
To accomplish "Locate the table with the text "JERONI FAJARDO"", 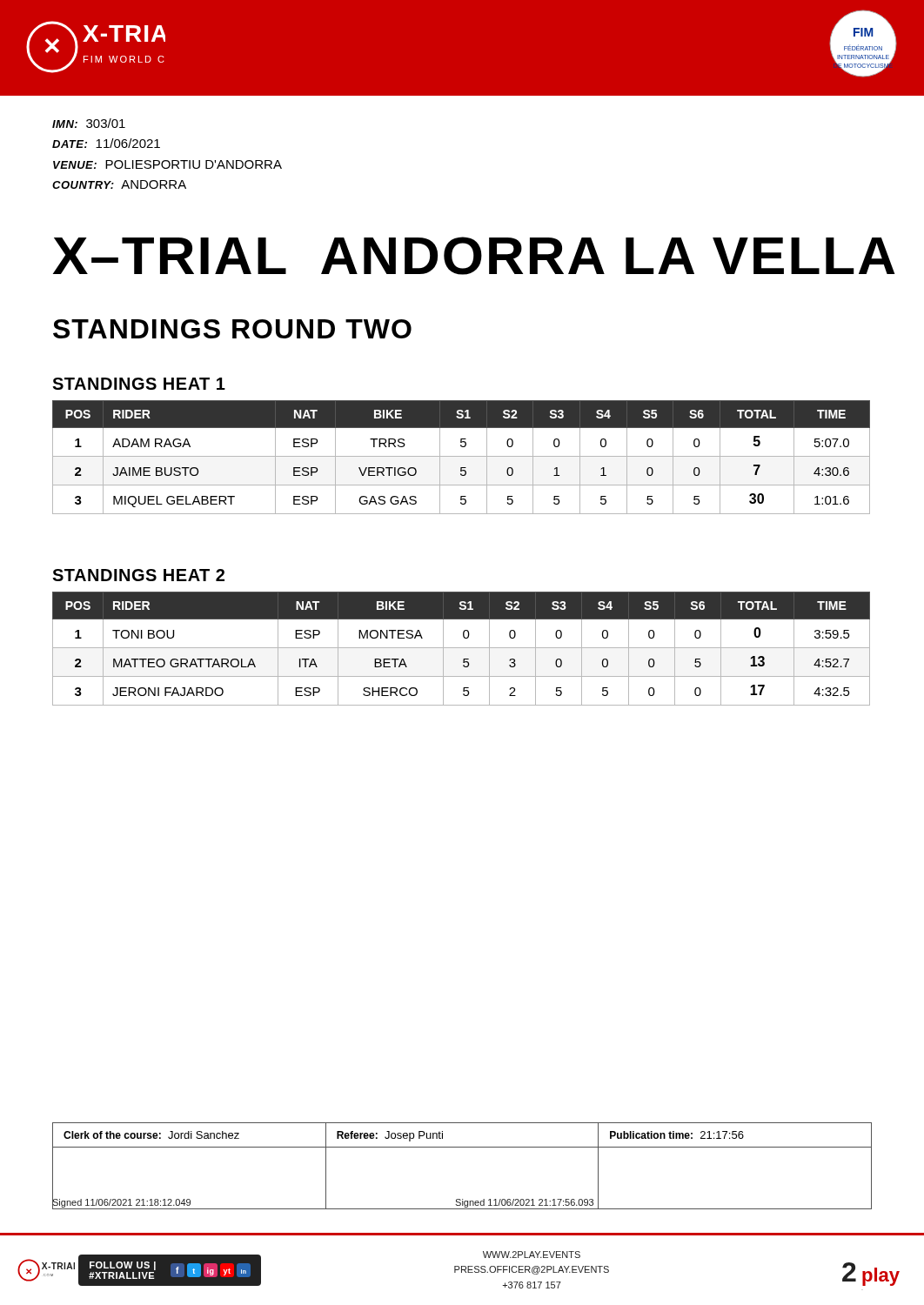I will click(461, 649).
